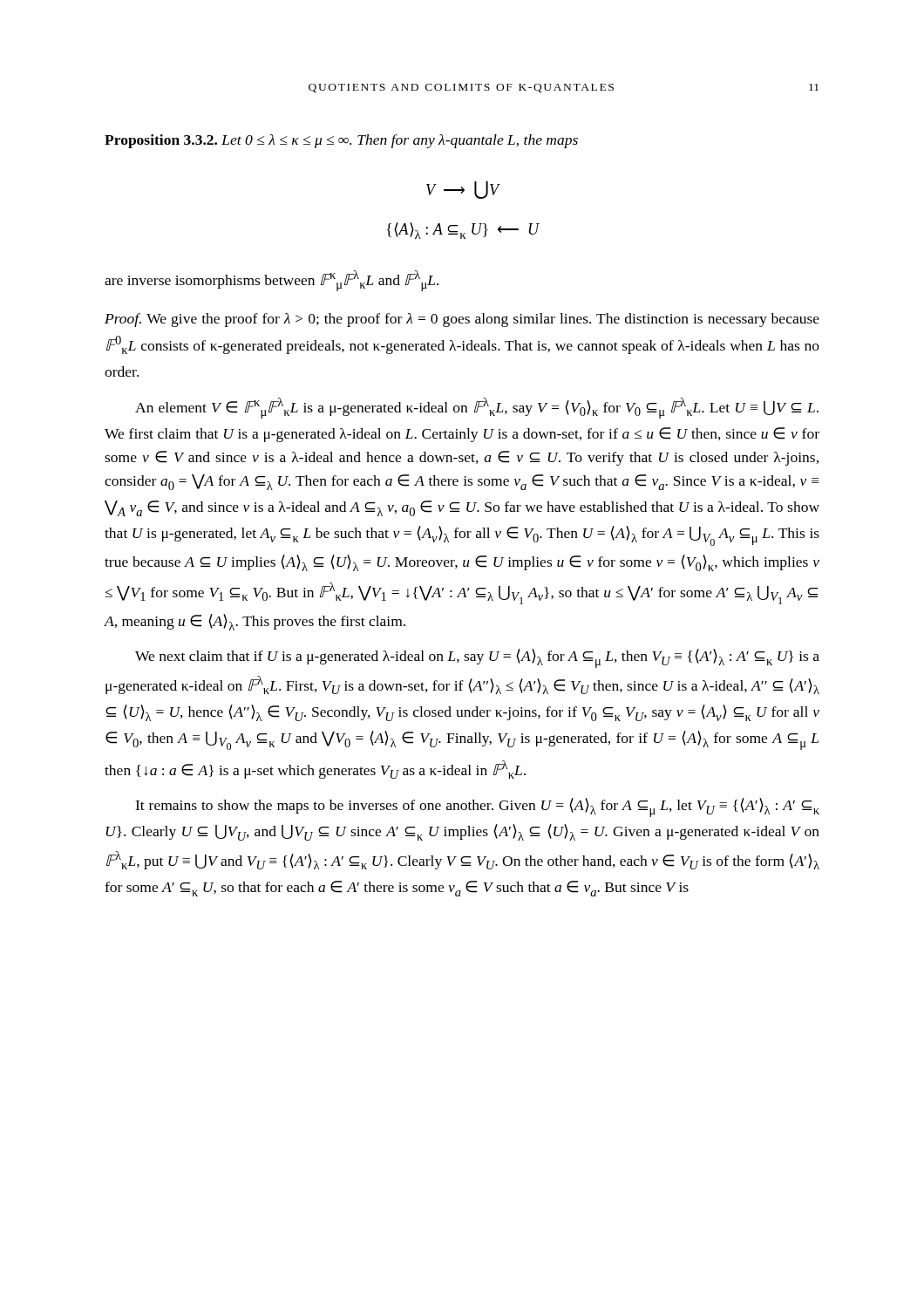Click on the text block that says "are inverse isomorphisms"
Viewport: 924px width, 1308px height.
click(272, 279)
